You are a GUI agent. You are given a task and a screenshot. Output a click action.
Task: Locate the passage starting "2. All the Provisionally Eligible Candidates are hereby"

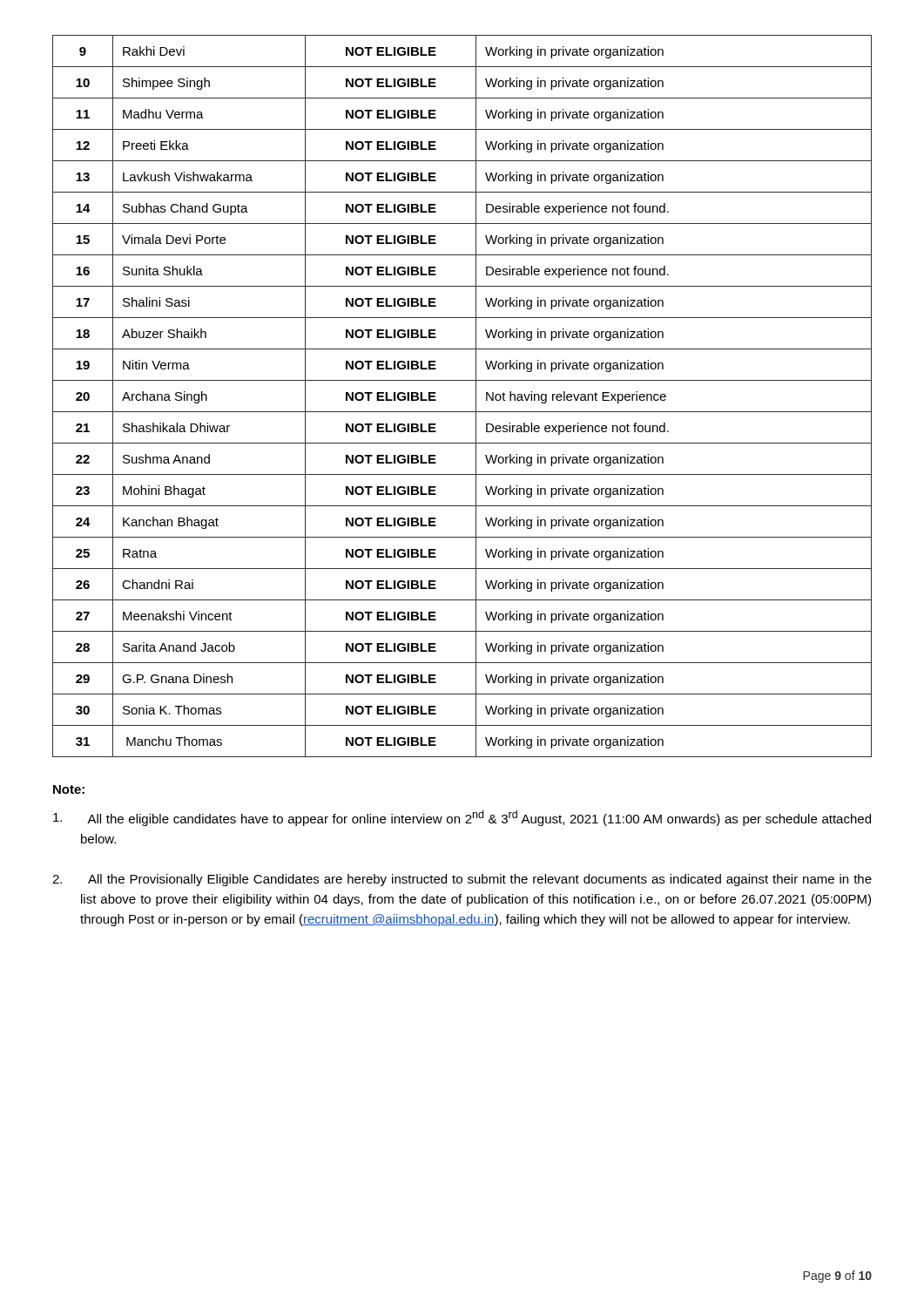click(x=462, y=899)
